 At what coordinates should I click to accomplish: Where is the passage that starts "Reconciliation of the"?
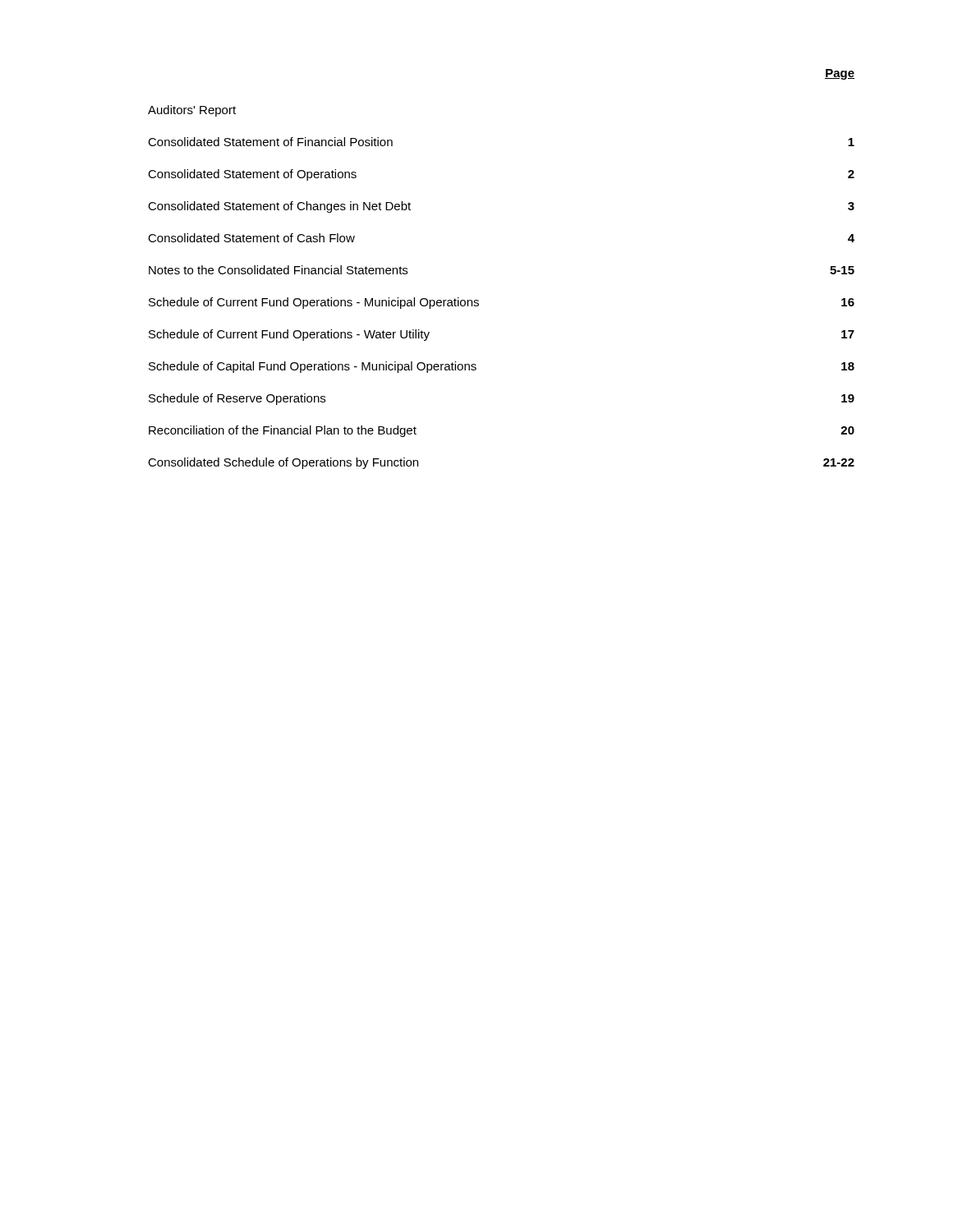[x=285, y=431]
